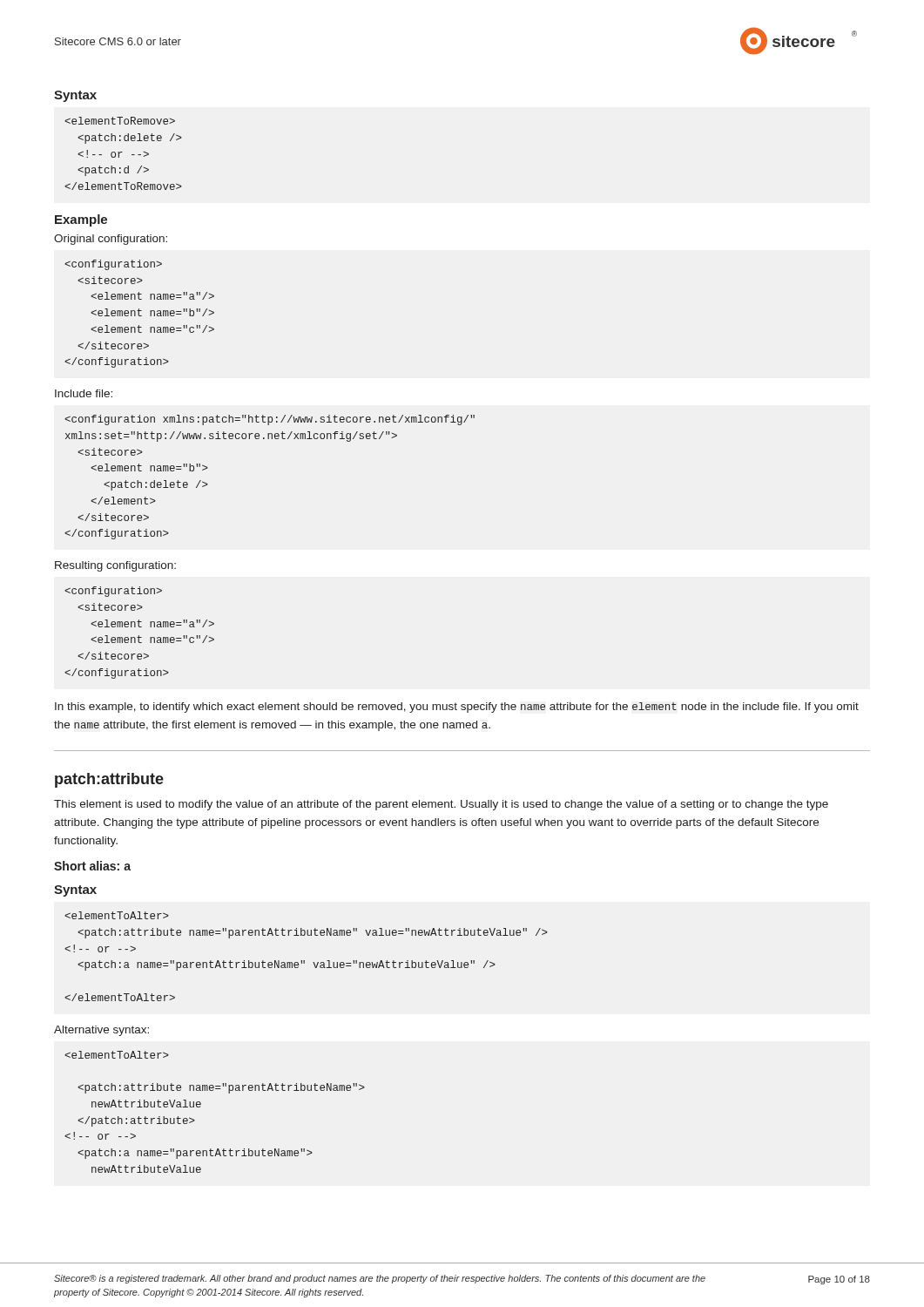Click on the region starting "Alternative syntax:"
The width and height of the screenshot is (924, 1307).
102,1029
